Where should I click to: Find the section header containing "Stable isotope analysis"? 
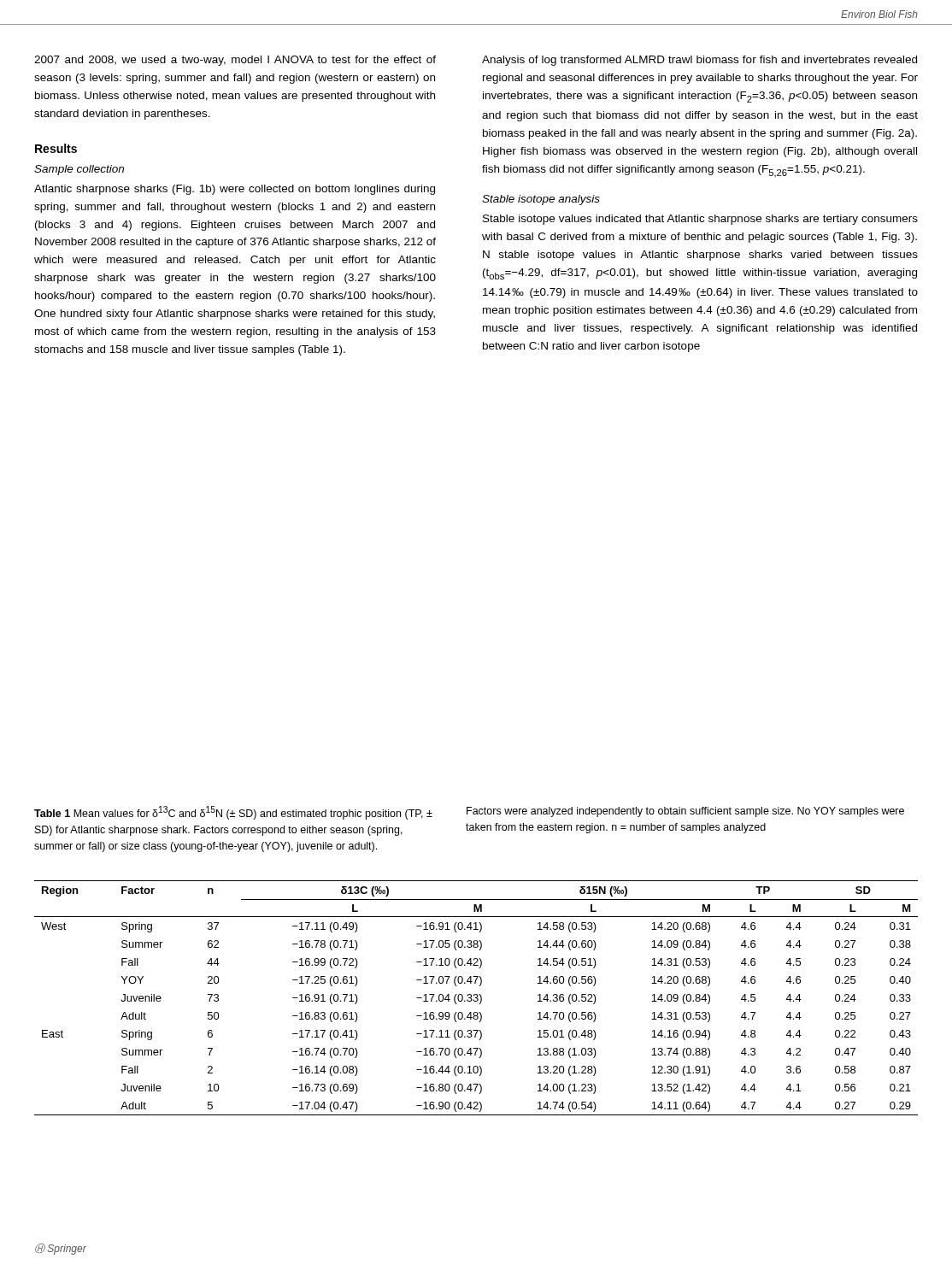click(541, 199)
